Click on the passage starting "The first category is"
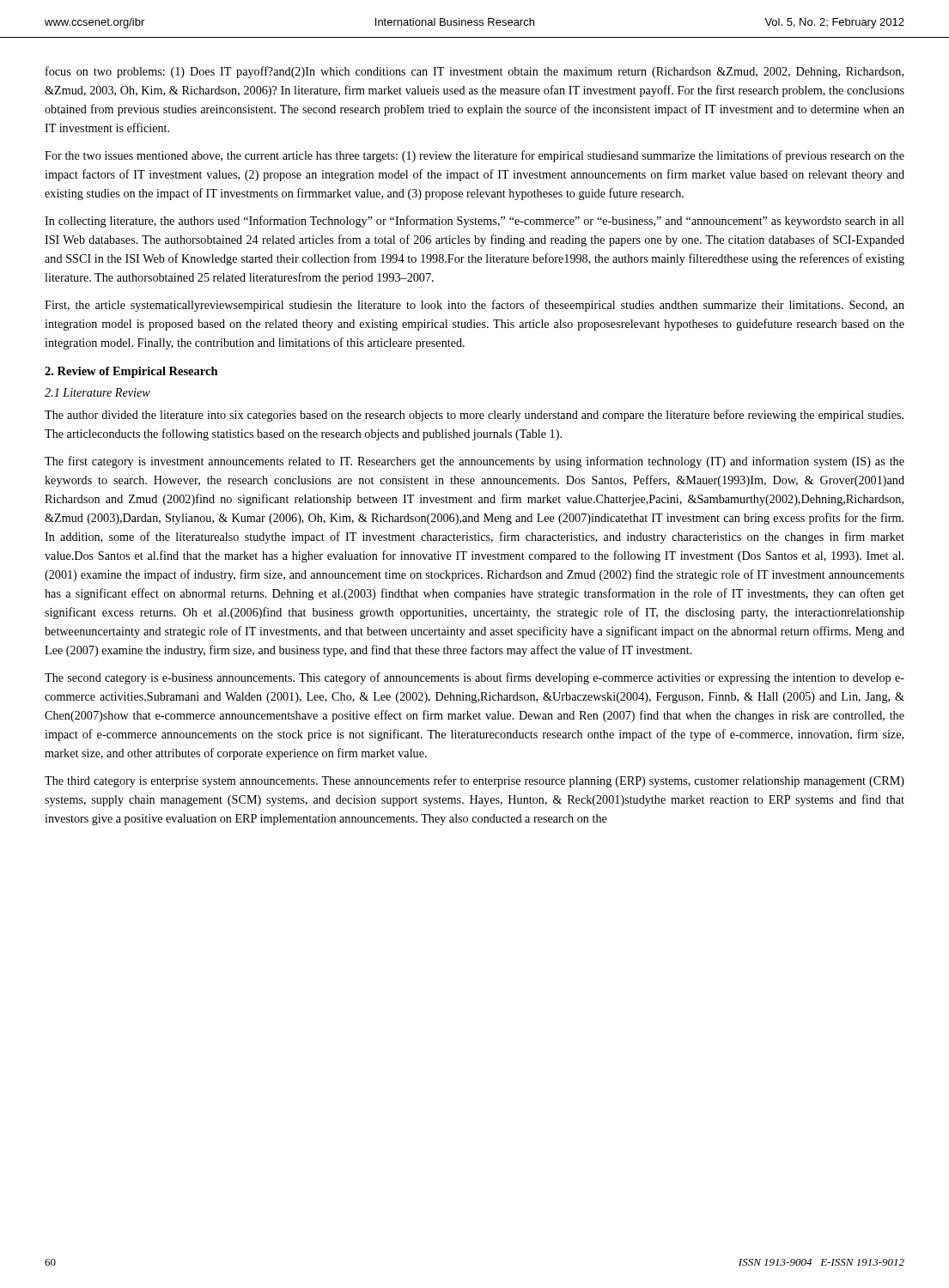Image resolution: width=949 pixels, height=1288 pixels. click(474, 556)
